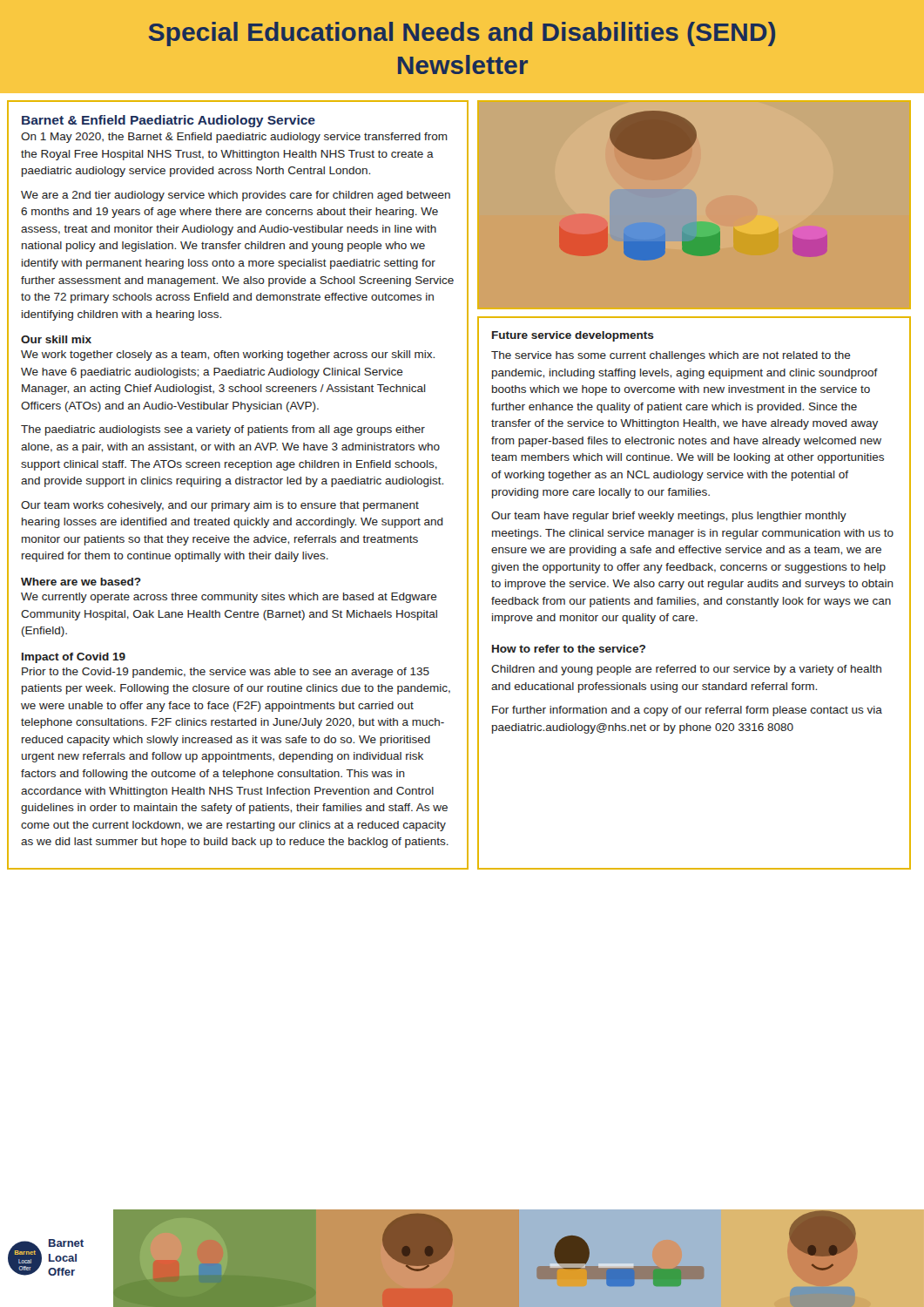Point to the region starting "The service has some current challenges which"
Viewport: 924px width, 1307px height.
pyautogui.click(x=694, y=423)
